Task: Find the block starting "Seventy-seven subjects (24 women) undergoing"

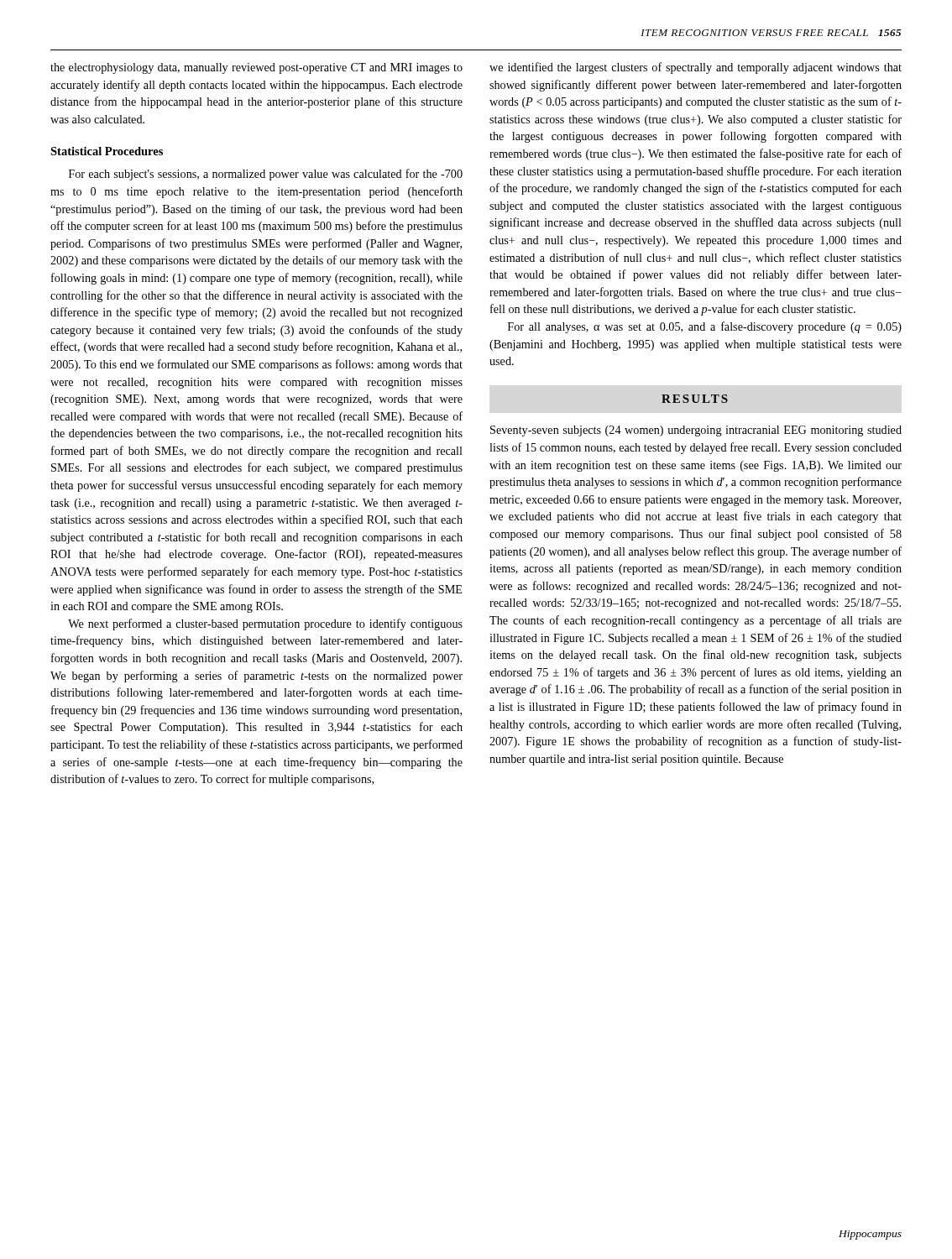Action: click(696, 595)
